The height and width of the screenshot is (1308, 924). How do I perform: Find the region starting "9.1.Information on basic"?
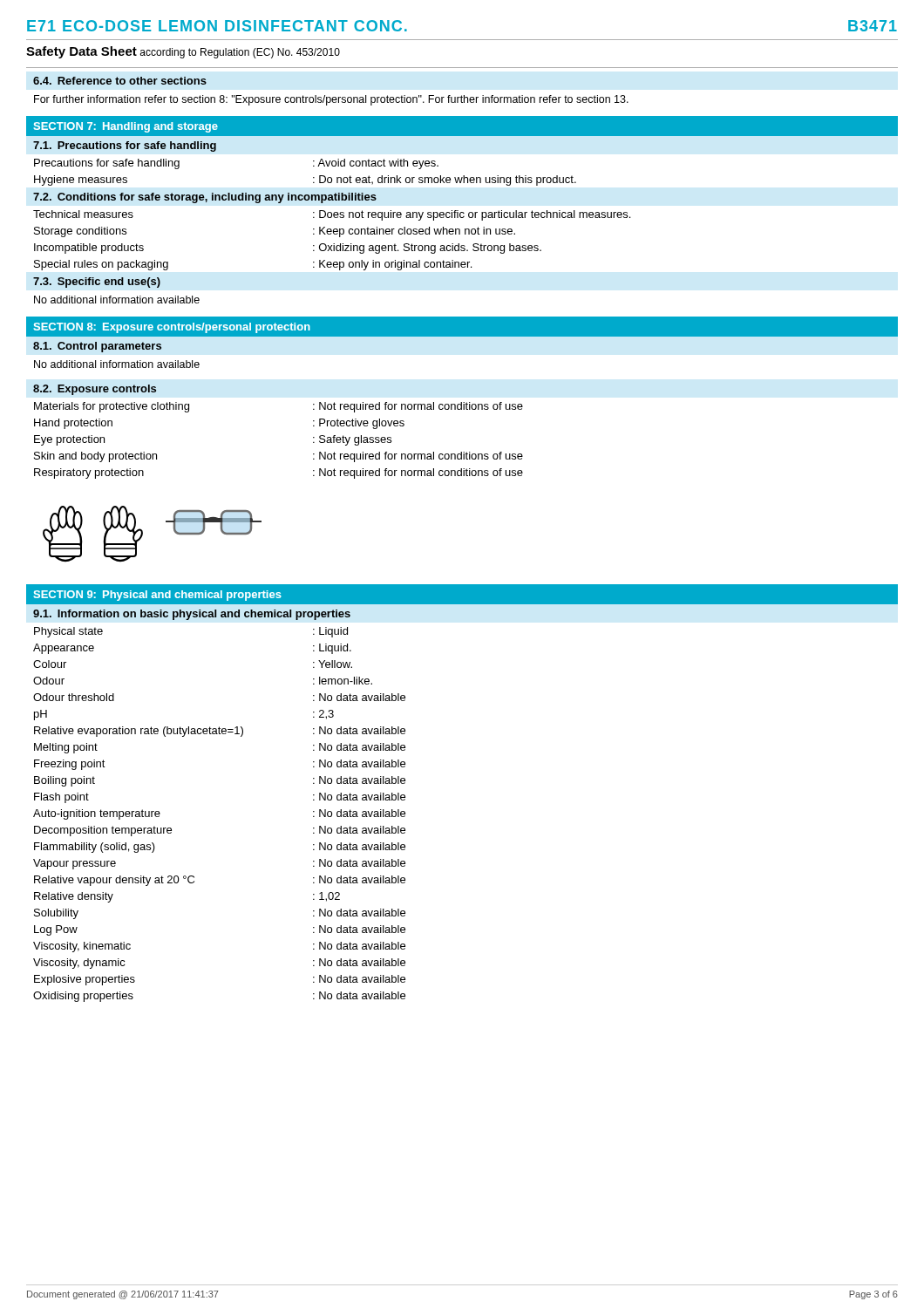click(462, 613)
